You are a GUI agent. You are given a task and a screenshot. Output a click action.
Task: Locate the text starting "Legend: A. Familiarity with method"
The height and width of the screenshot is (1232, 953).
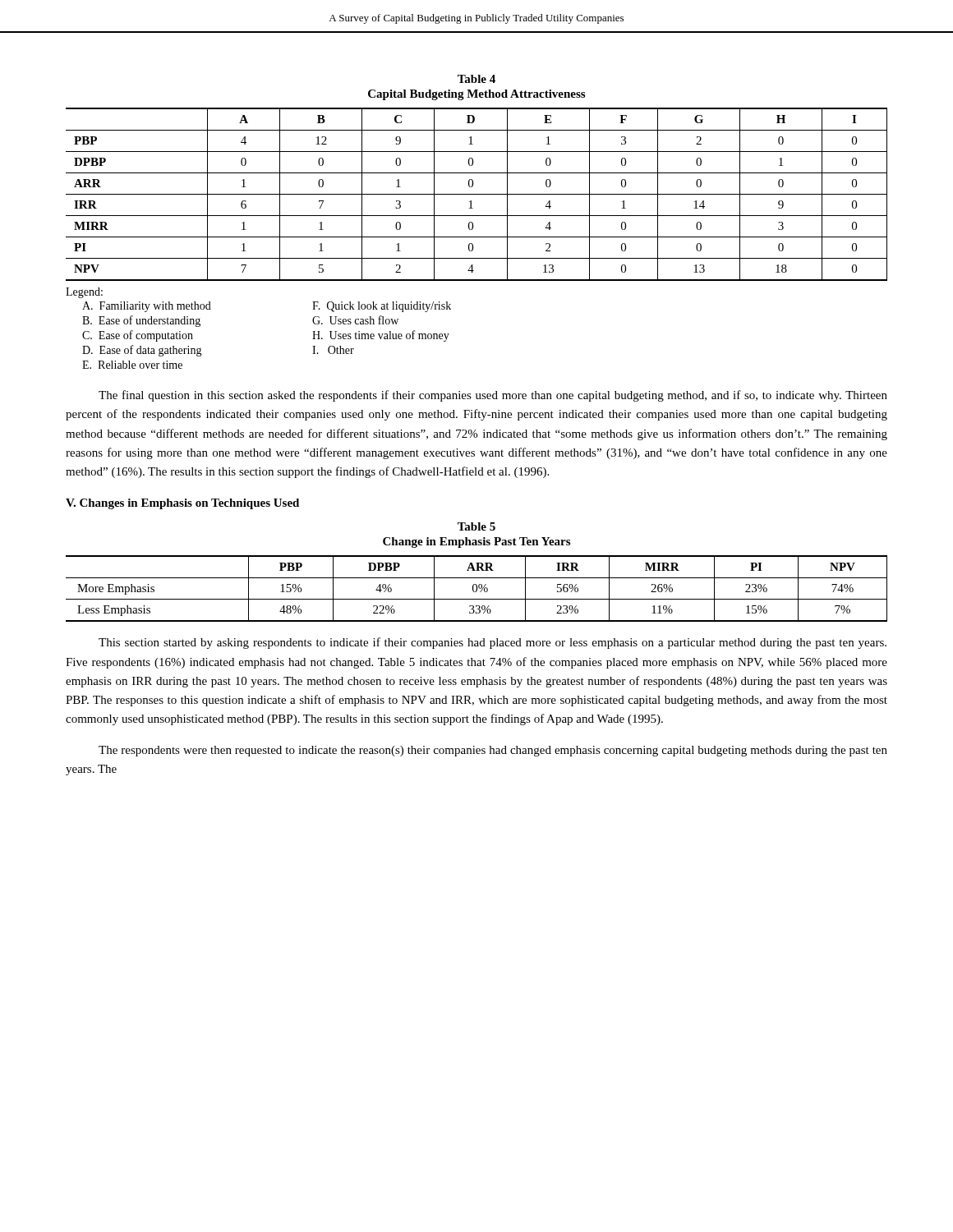(x=84, y=293)
